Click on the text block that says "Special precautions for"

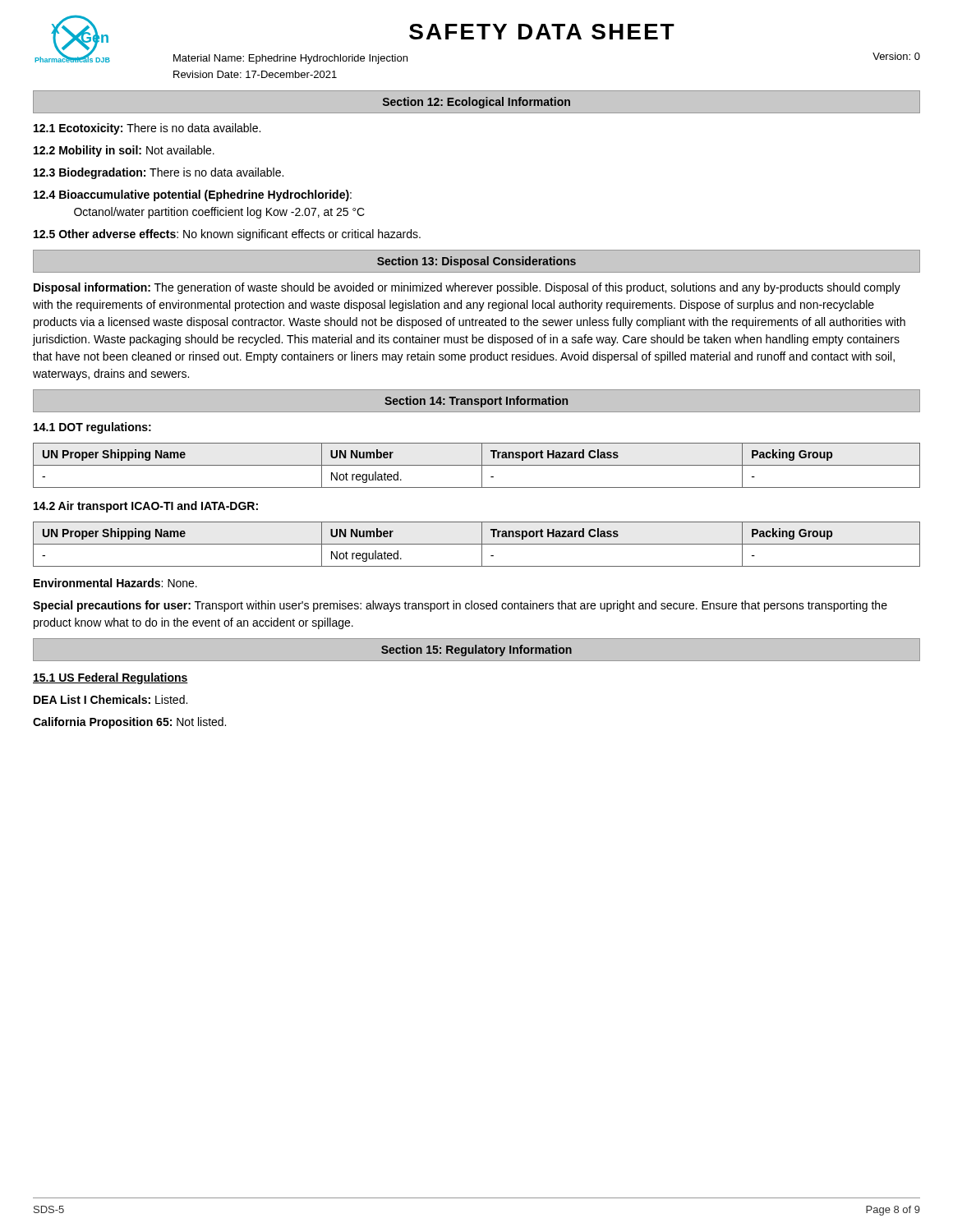click(476, 614)
